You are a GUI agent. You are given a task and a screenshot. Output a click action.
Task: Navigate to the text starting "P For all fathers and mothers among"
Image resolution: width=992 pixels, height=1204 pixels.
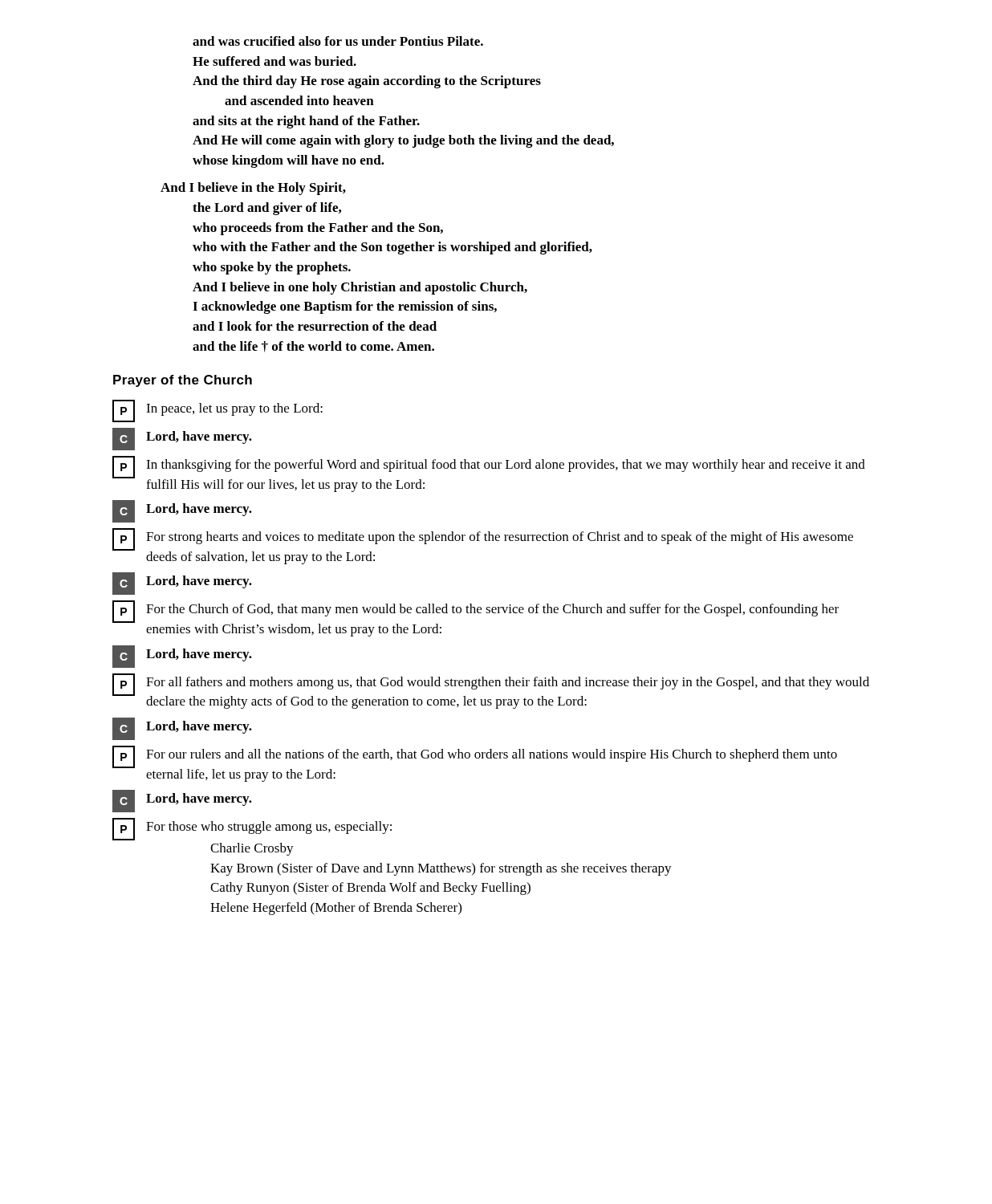494,692
